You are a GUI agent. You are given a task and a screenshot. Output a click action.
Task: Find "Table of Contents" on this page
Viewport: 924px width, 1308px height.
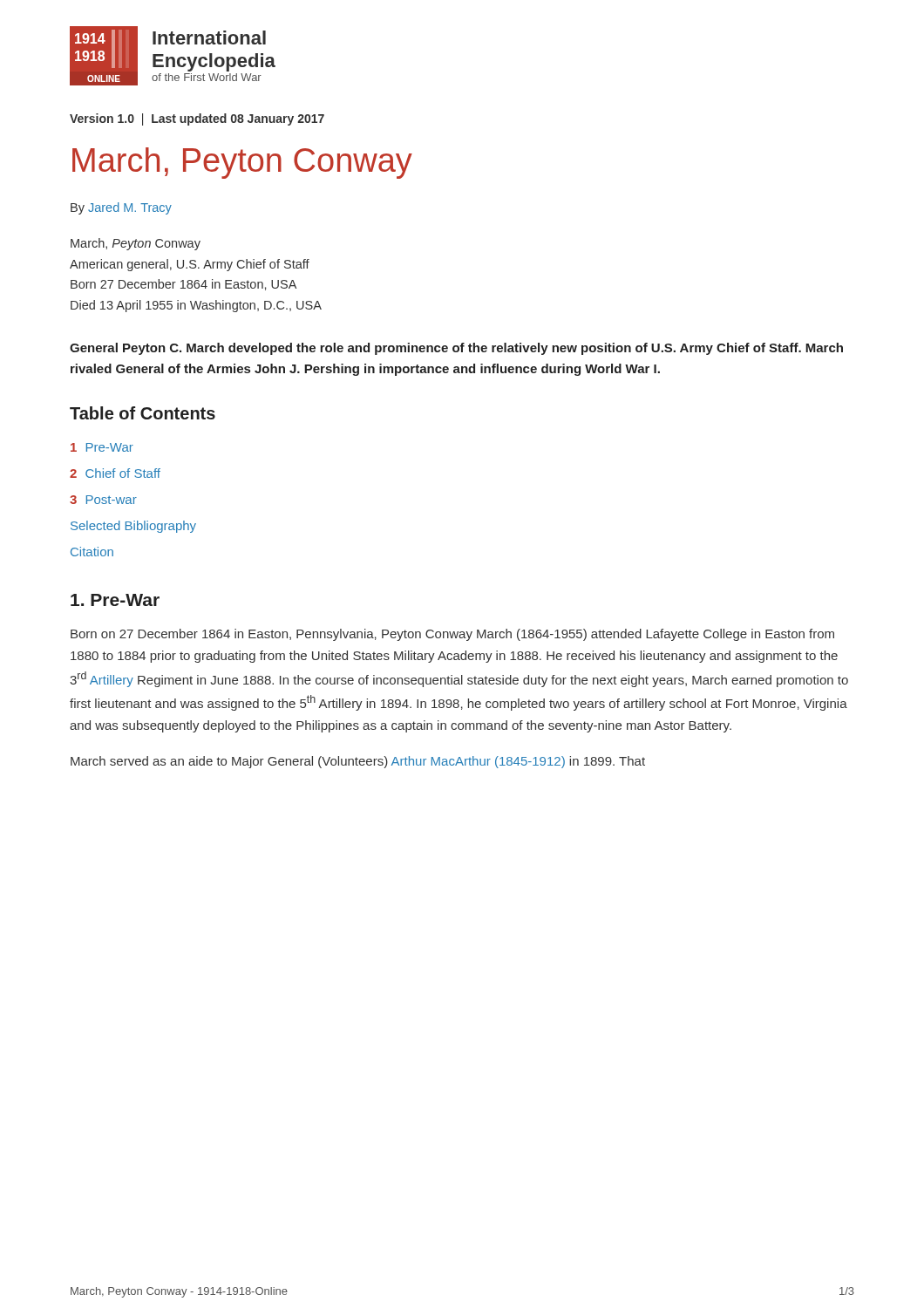click(143, 414)
